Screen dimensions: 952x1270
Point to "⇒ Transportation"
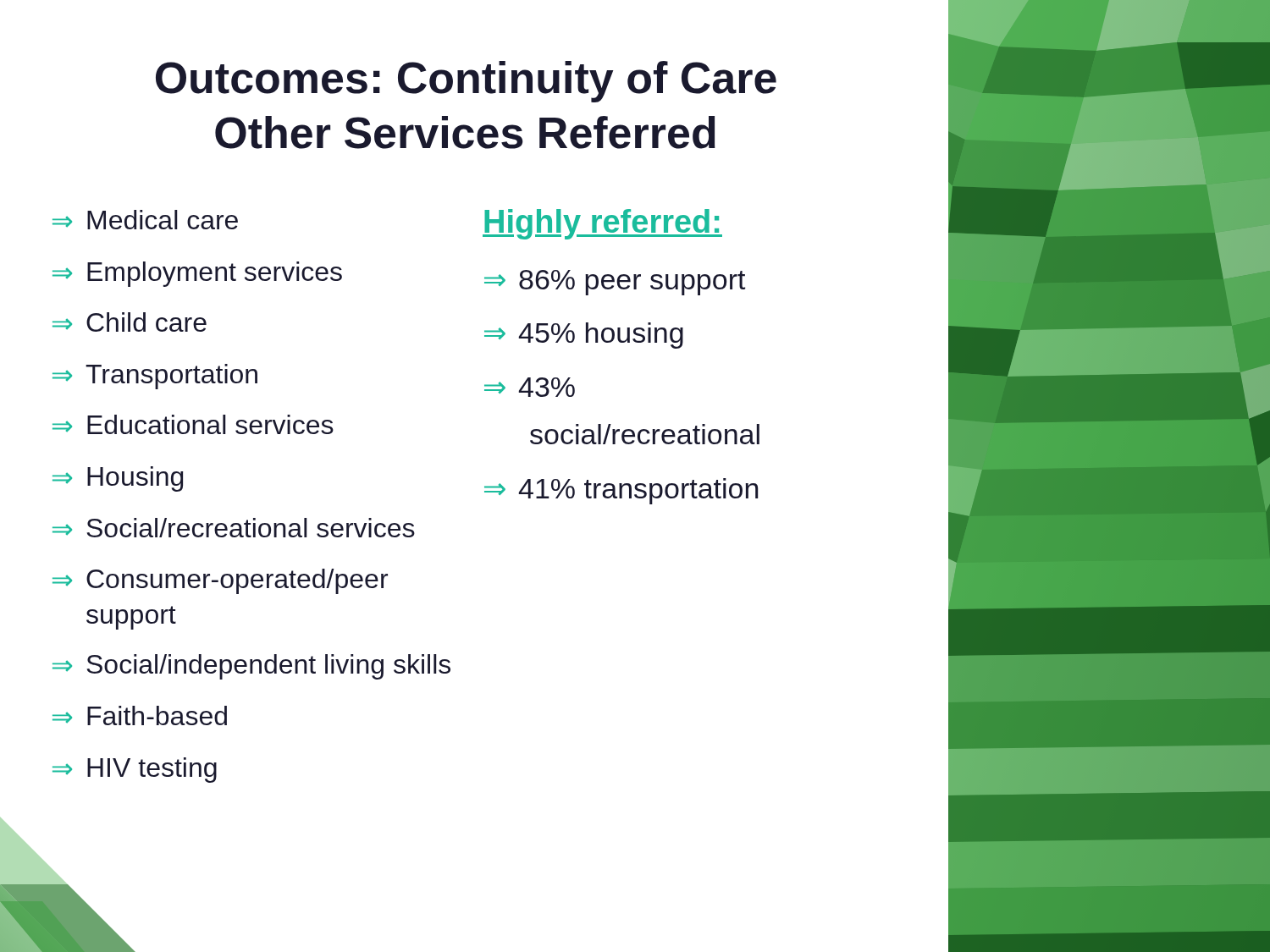click(x=254, y=375)
